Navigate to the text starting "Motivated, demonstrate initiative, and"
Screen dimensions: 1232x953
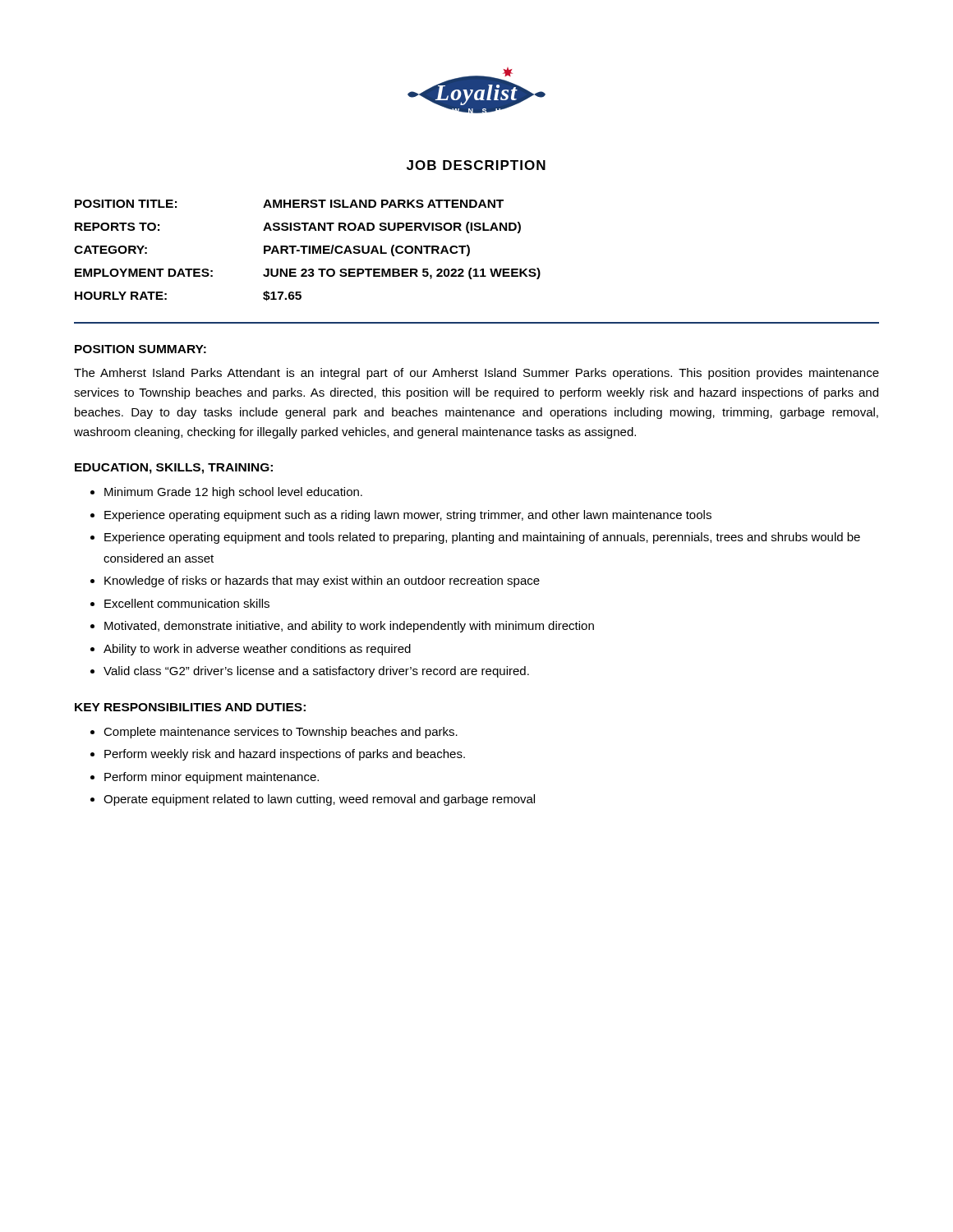coord(349,625)
